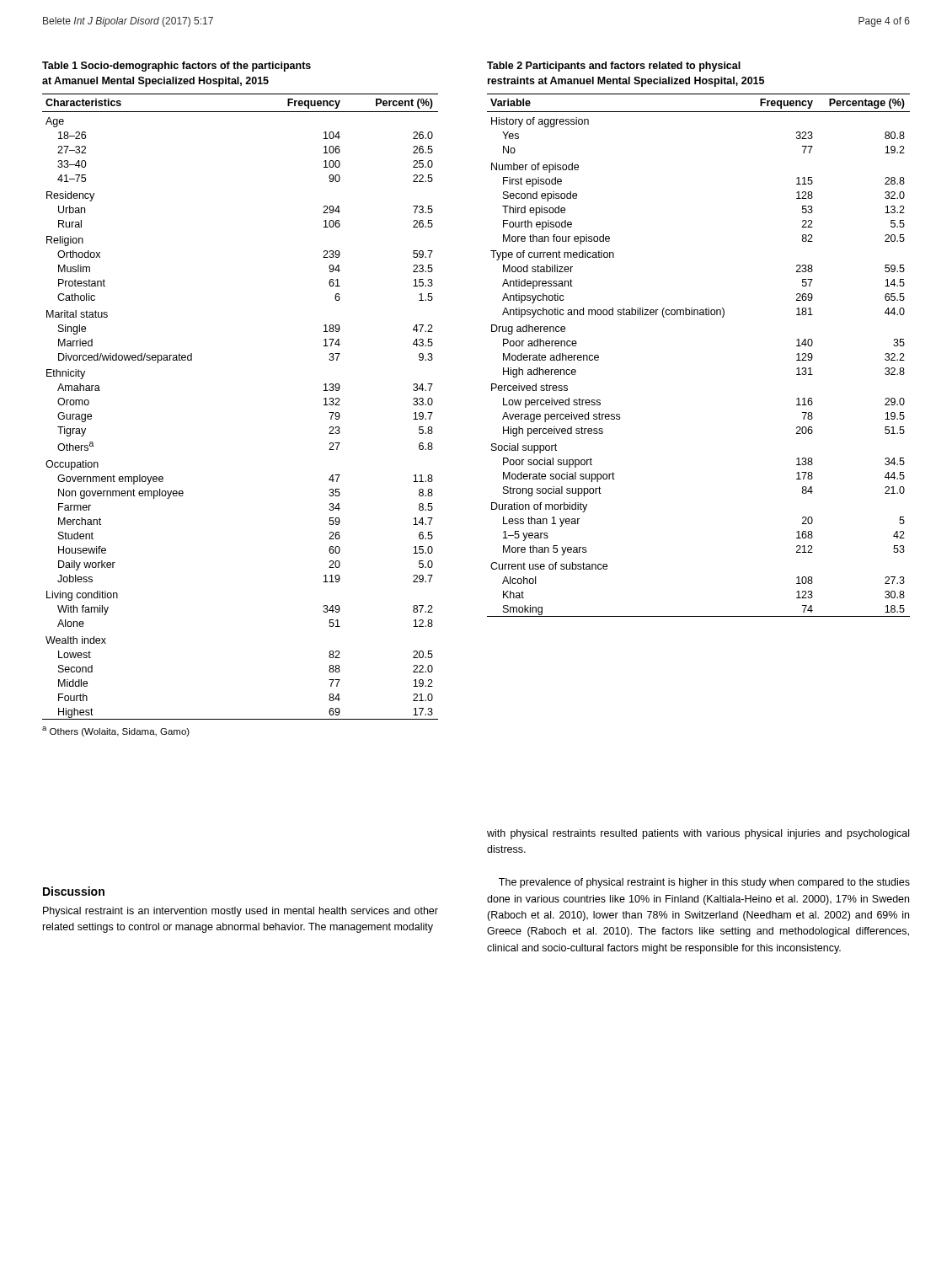Select the text block starting "with physical restraints resulted patients"

(698, 891)
